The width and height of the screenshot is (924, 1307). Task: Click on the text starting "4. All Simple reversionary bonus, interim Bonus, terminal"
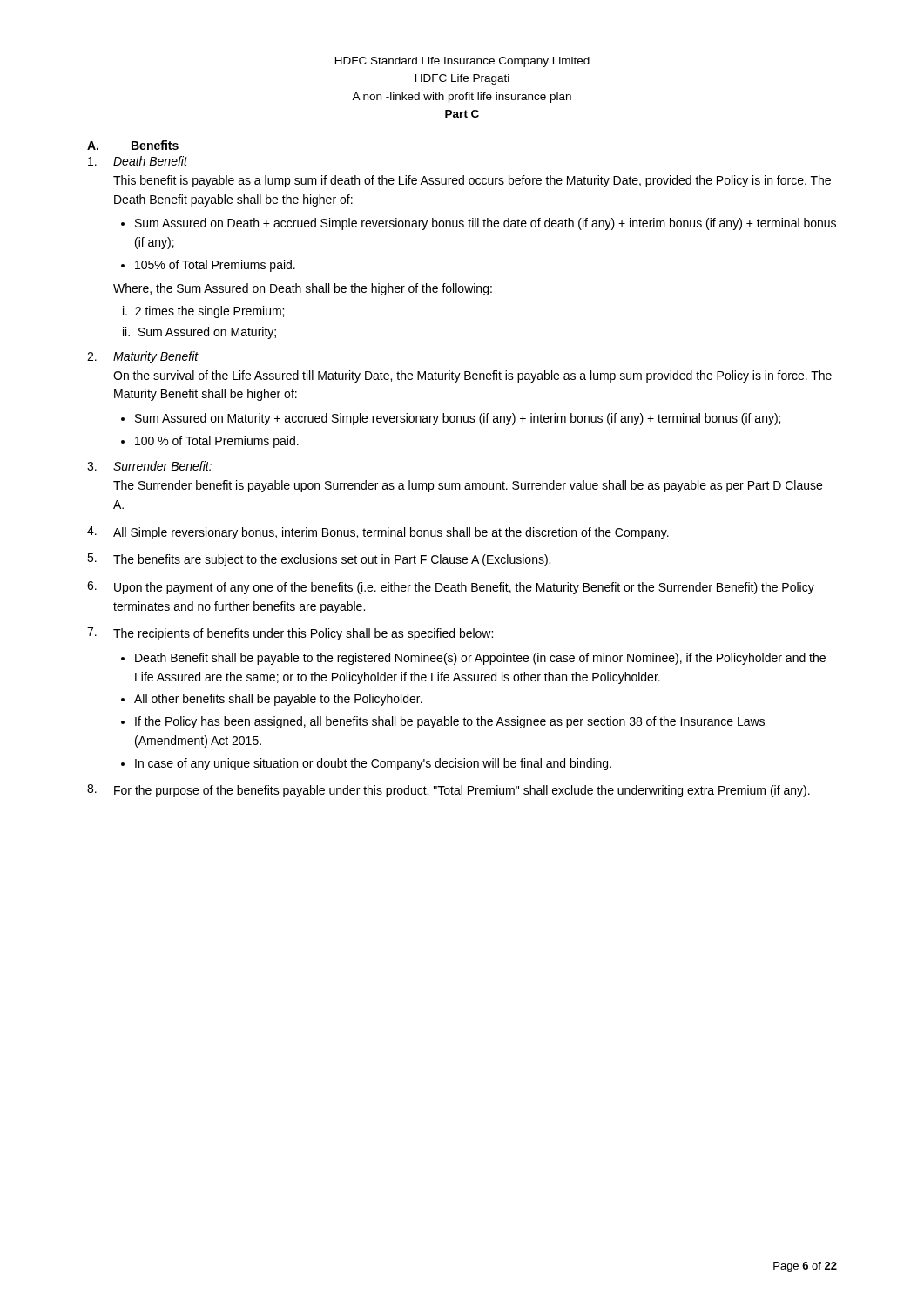coord(462,535)
